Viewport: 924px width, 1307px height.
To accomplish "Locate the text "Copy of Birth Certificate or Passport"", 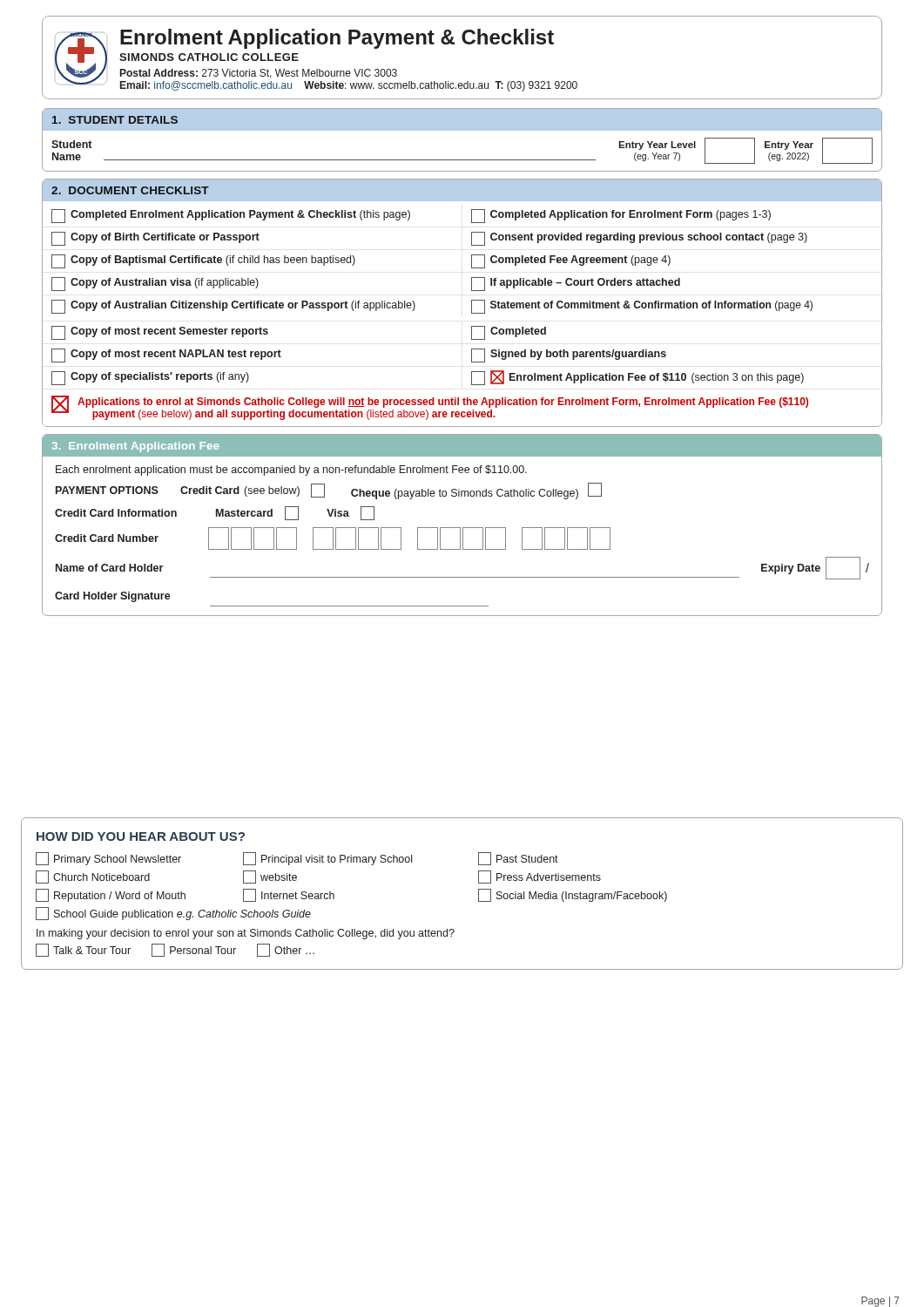I will 155,238.
